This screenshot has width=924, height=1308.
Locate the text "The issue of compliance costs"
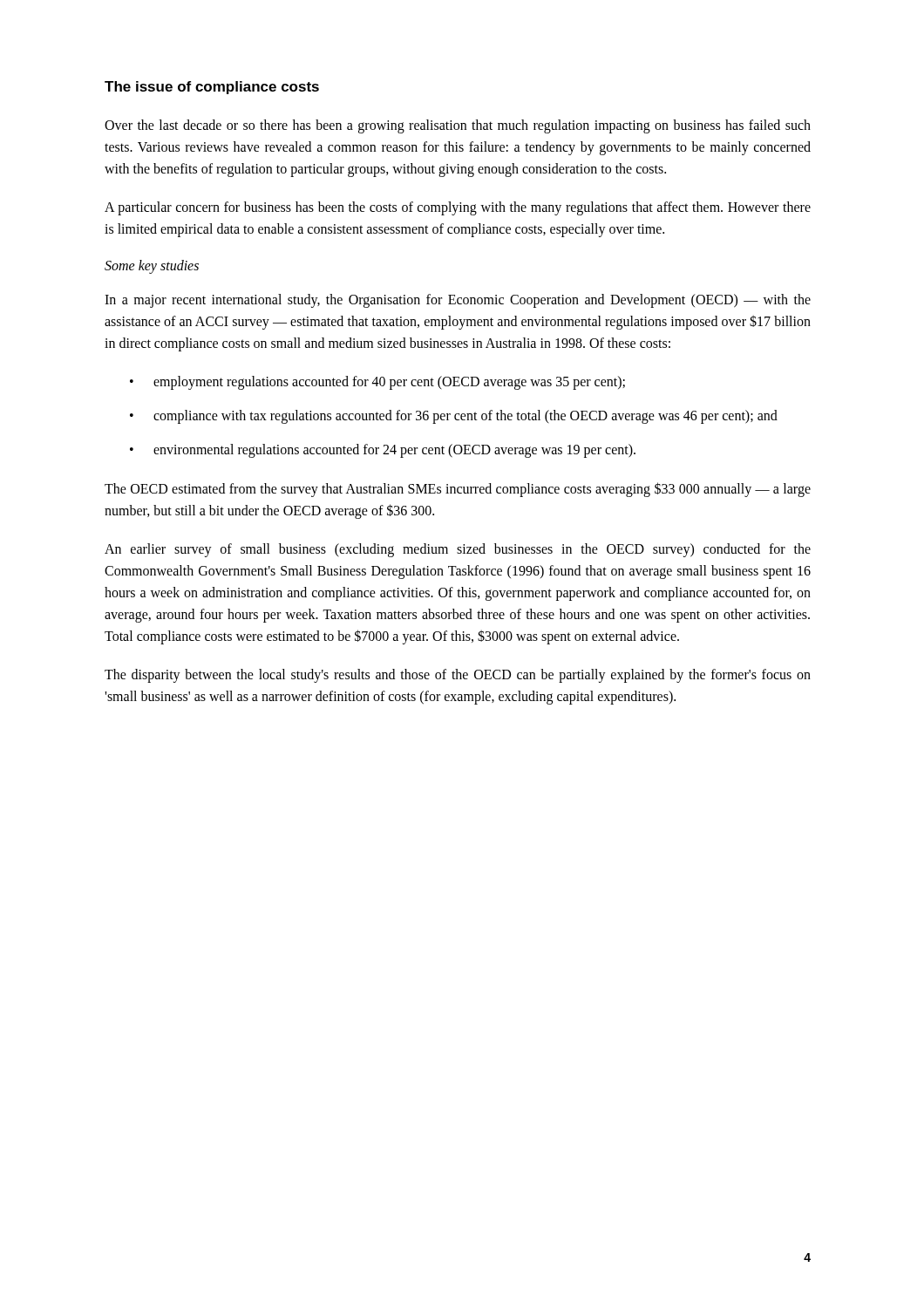pos(212,87)
